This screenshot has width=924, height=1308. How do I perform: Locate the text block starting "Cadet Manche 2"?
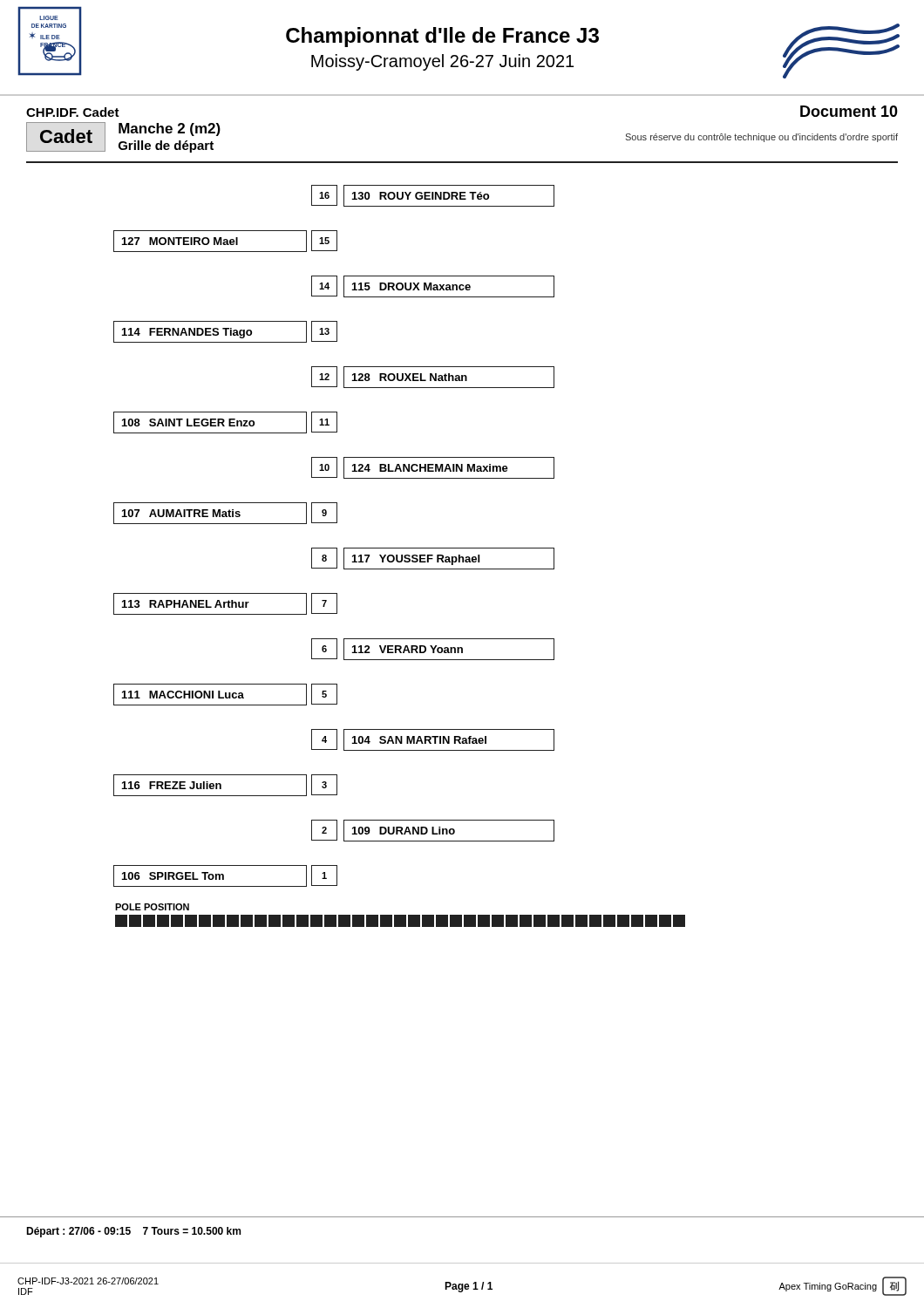123,136
